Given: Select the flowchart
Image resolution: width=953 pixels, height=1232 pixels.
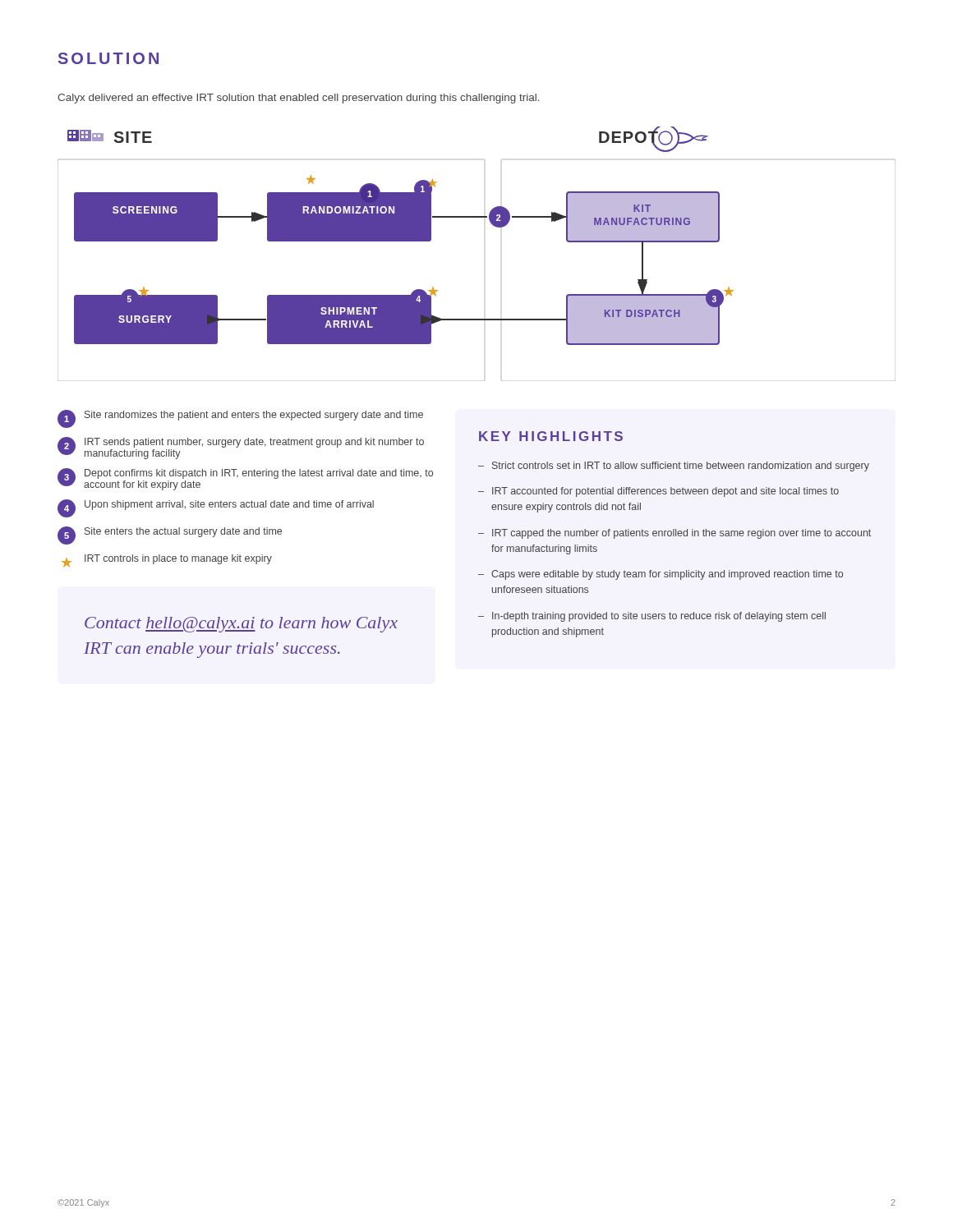Looking at the screenshot, I should coord(476,255).
